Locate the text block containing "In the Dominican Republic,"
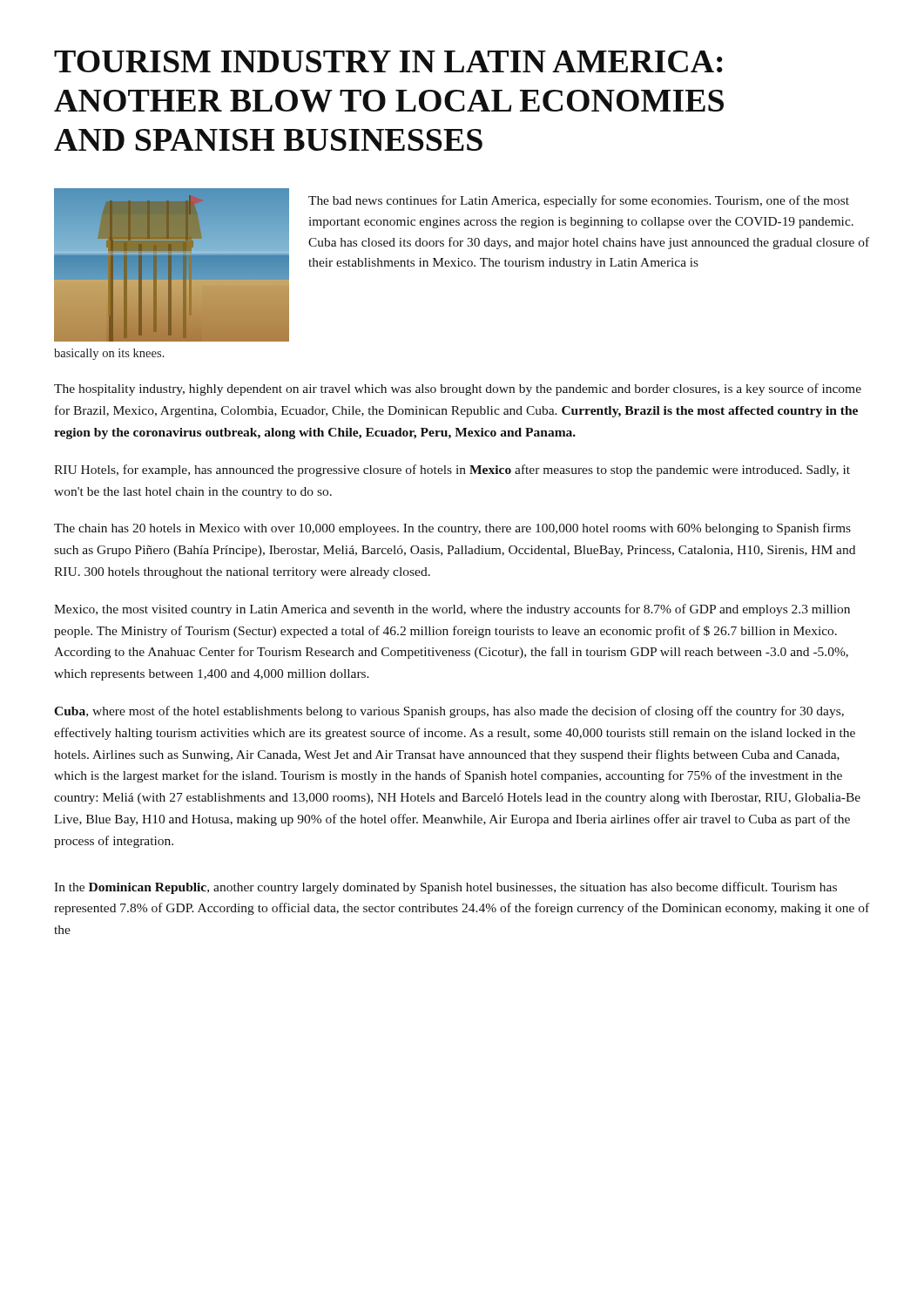This screenshot has height=1307, width=924. [x=462, y=908]
